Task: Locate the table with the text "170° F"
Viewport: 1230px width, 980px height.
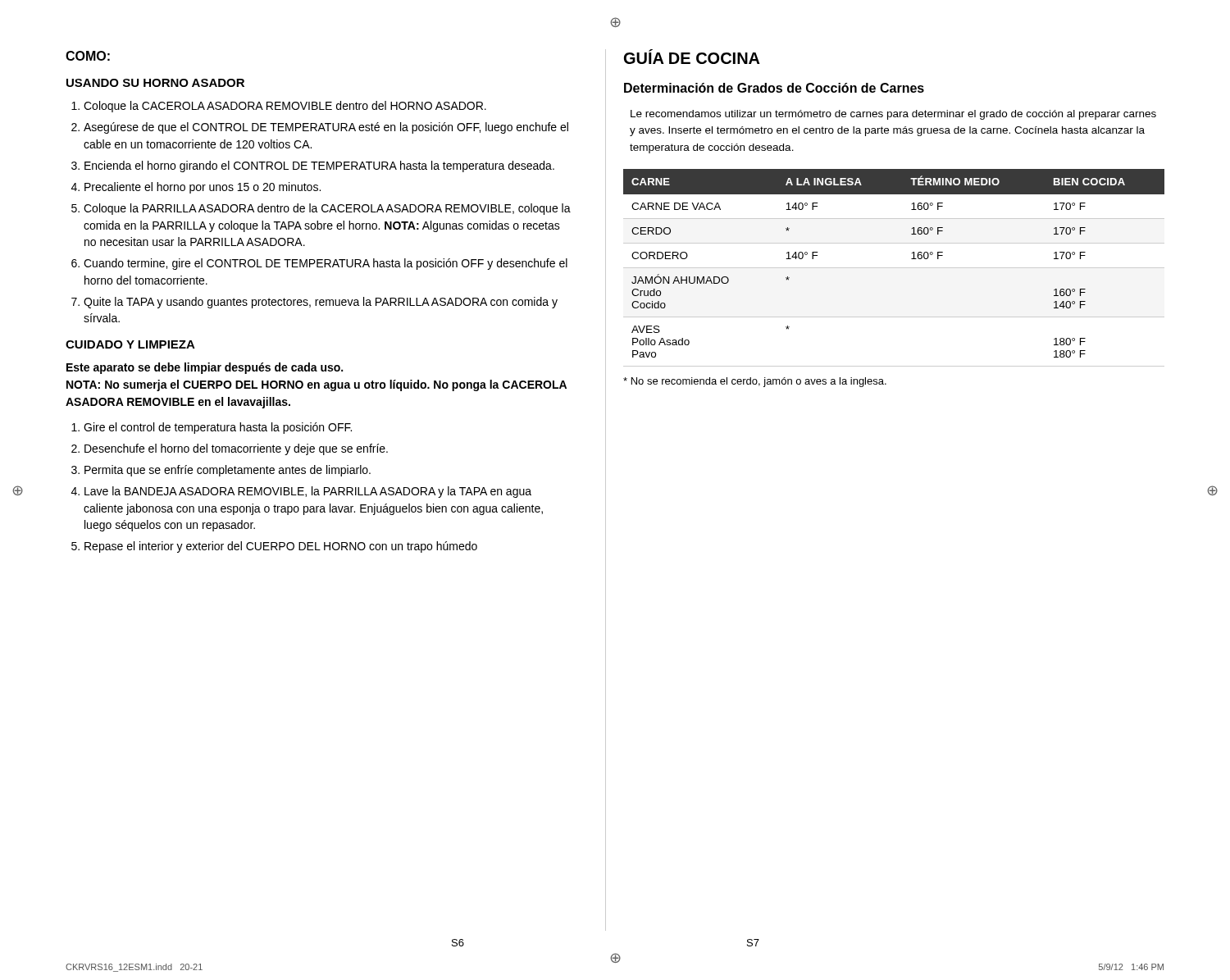Action: point(894,268)
